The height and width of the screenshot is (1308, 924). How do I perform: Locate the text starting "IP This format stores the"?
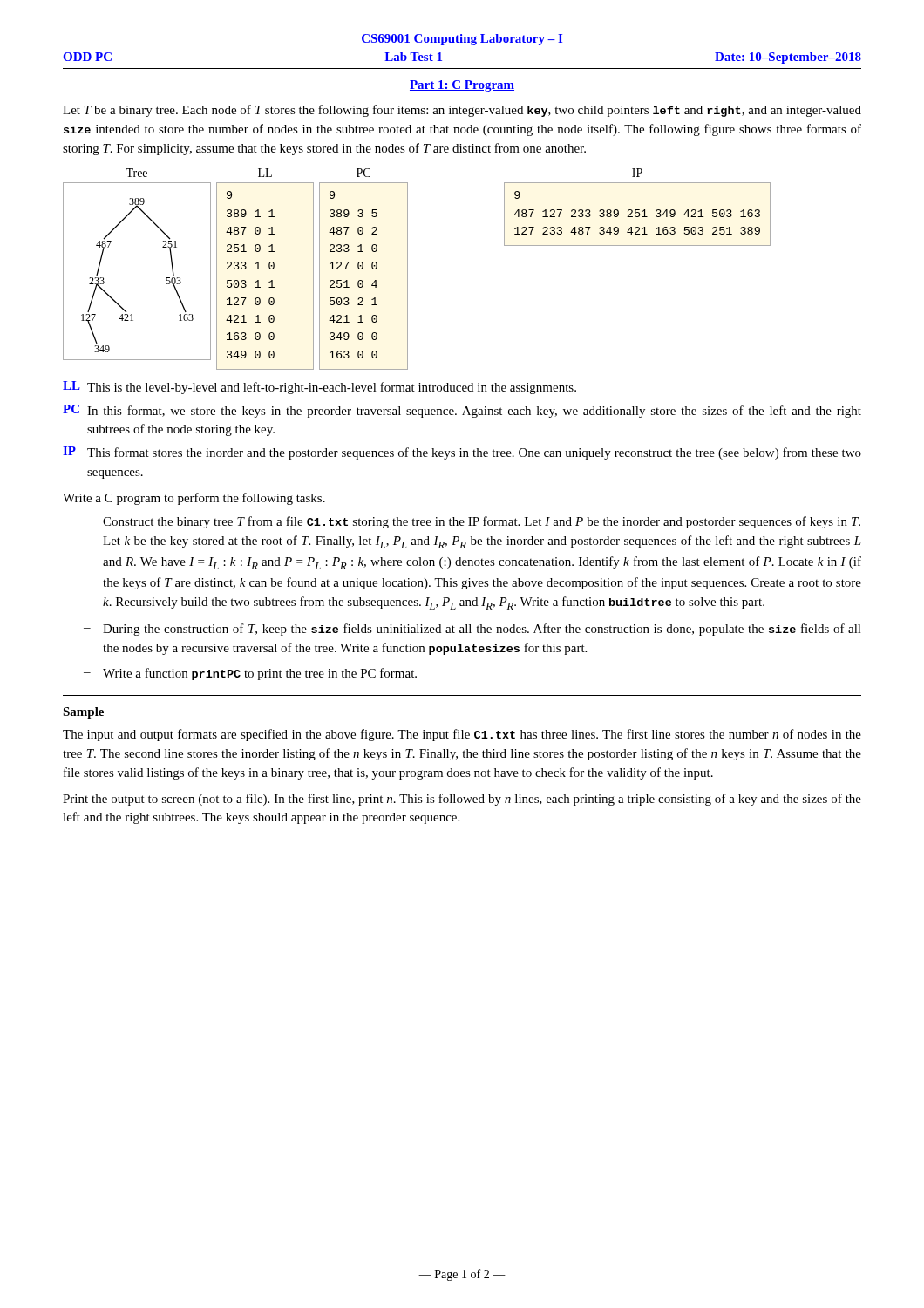pos(462,463)
